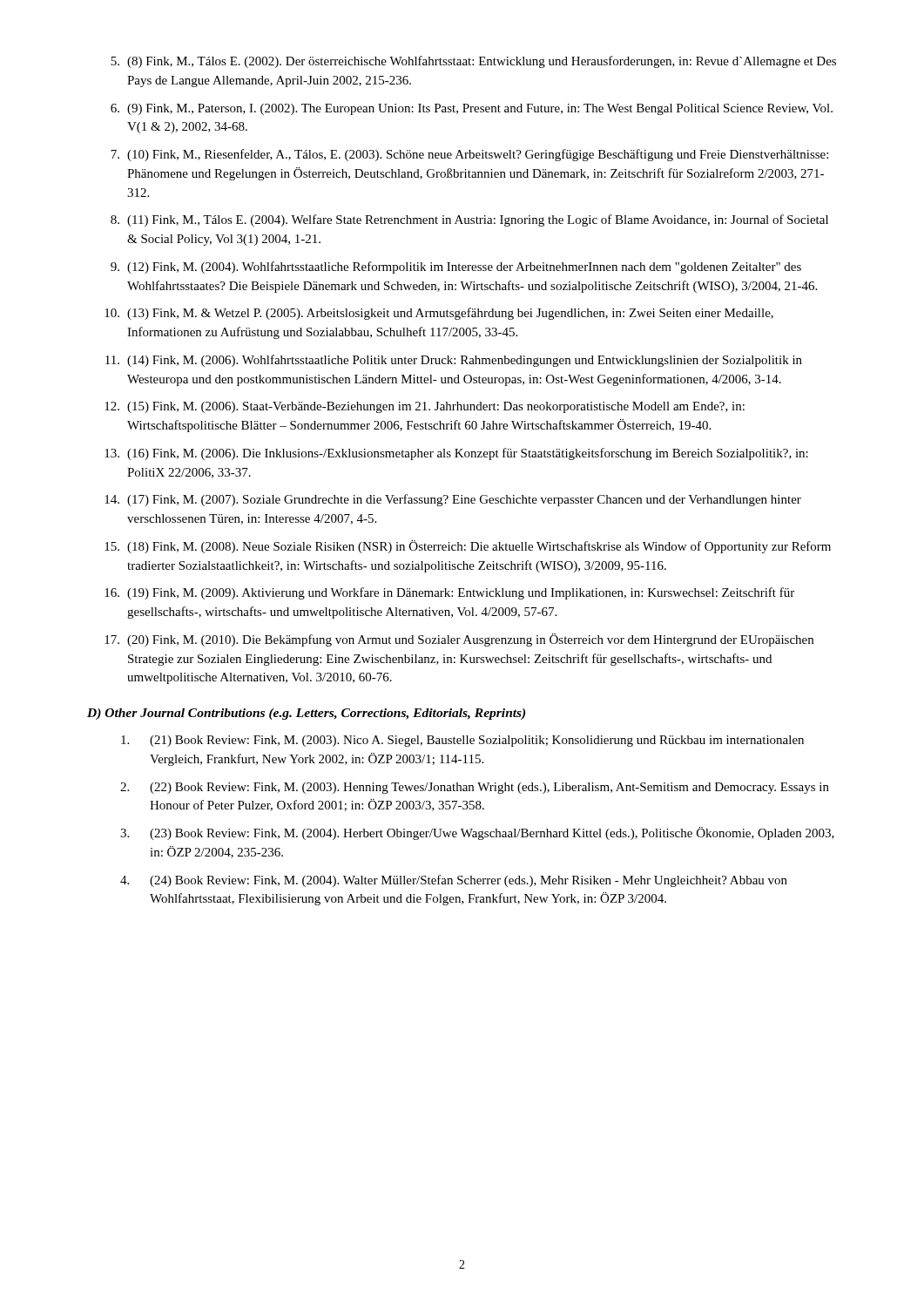Where is the passage that starts "9. (12) Fink, M. (2004). Wohlfahrtsstaatliche Reformpolitik im"?
Image resolution: width=924 pixels, height=1307 pixels.
tap(462, 277)
